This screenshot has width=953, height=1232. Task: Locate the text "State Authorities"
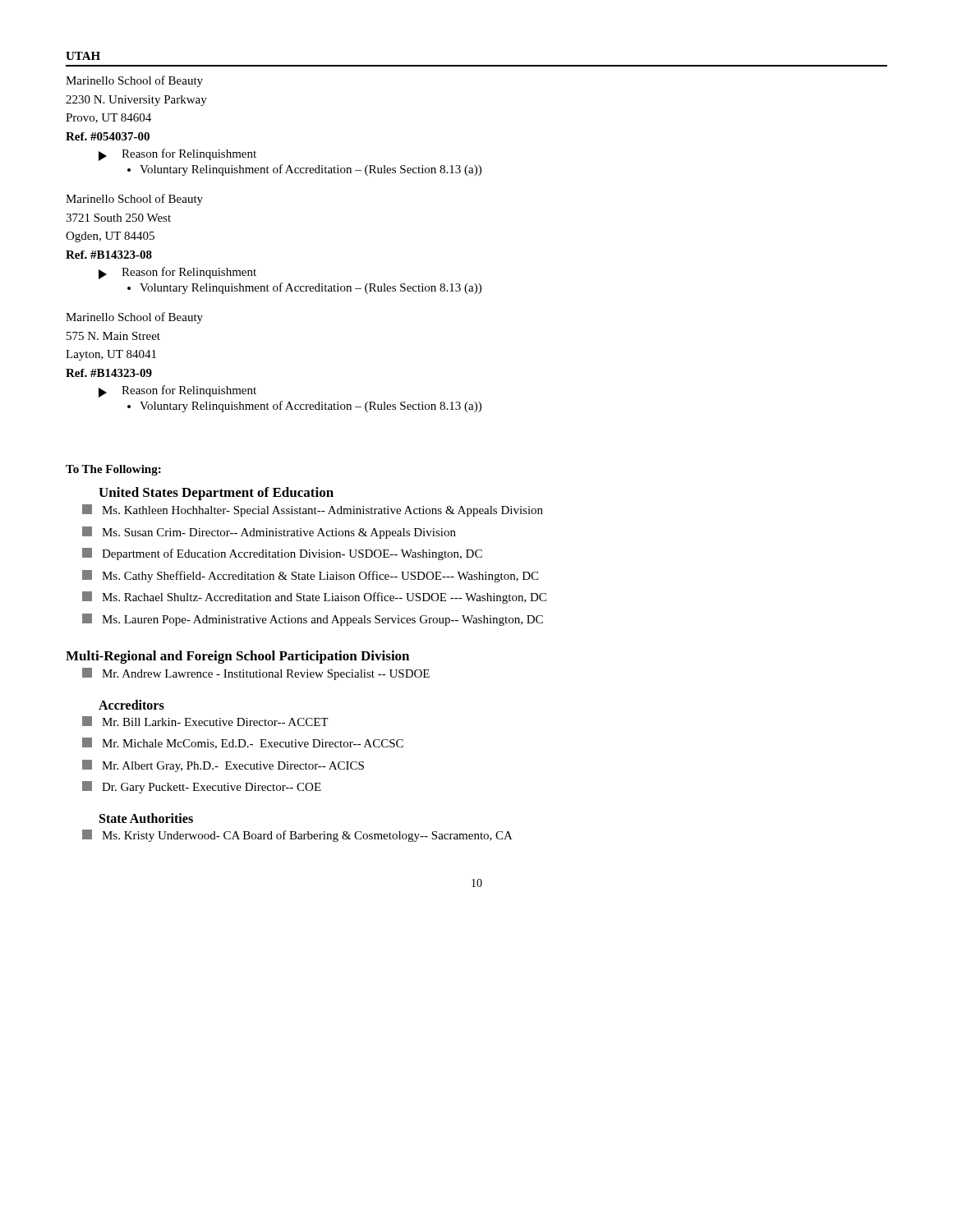(146, 818)
